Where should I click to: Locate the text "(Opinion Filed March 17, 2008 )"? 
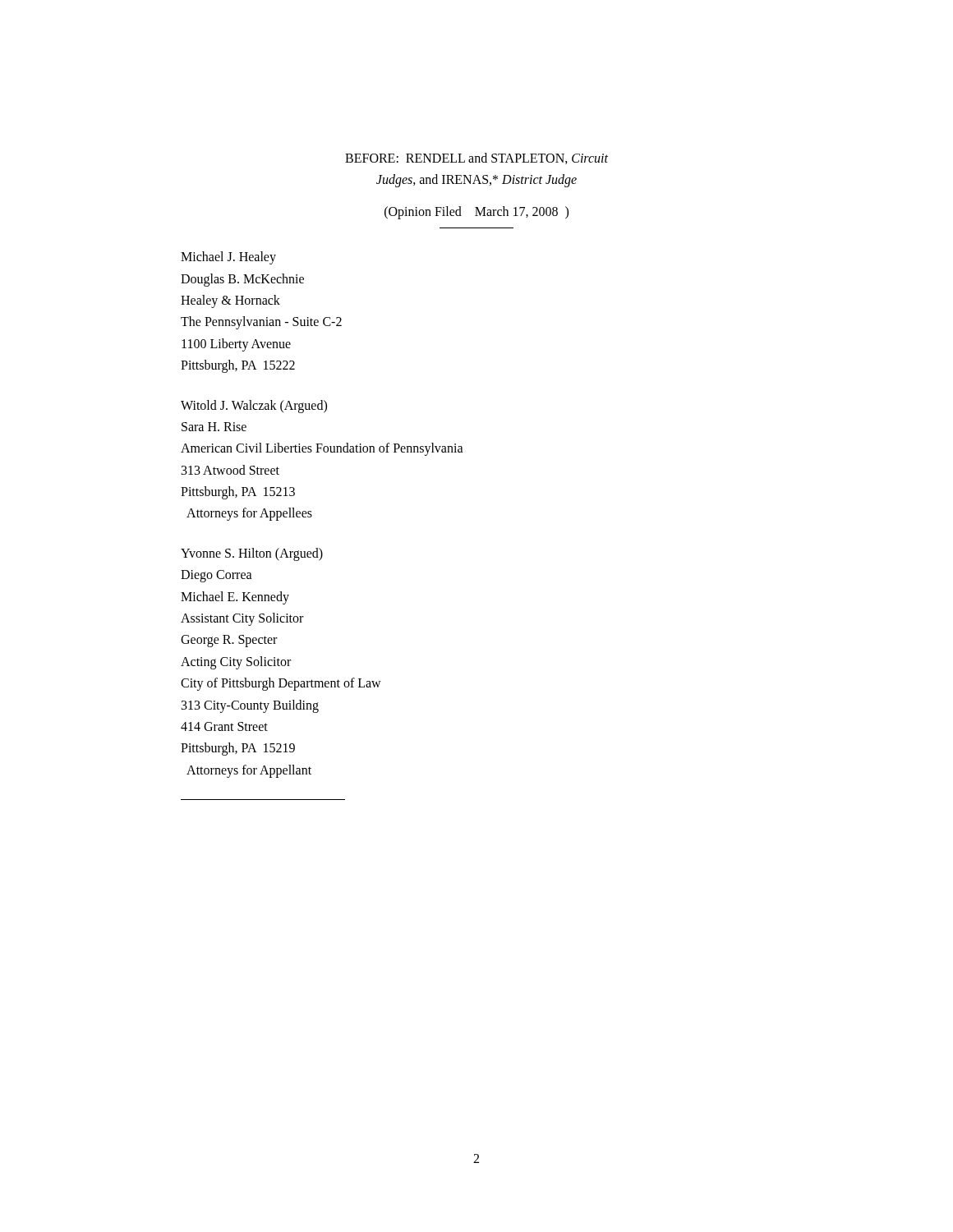pos(476,212)
